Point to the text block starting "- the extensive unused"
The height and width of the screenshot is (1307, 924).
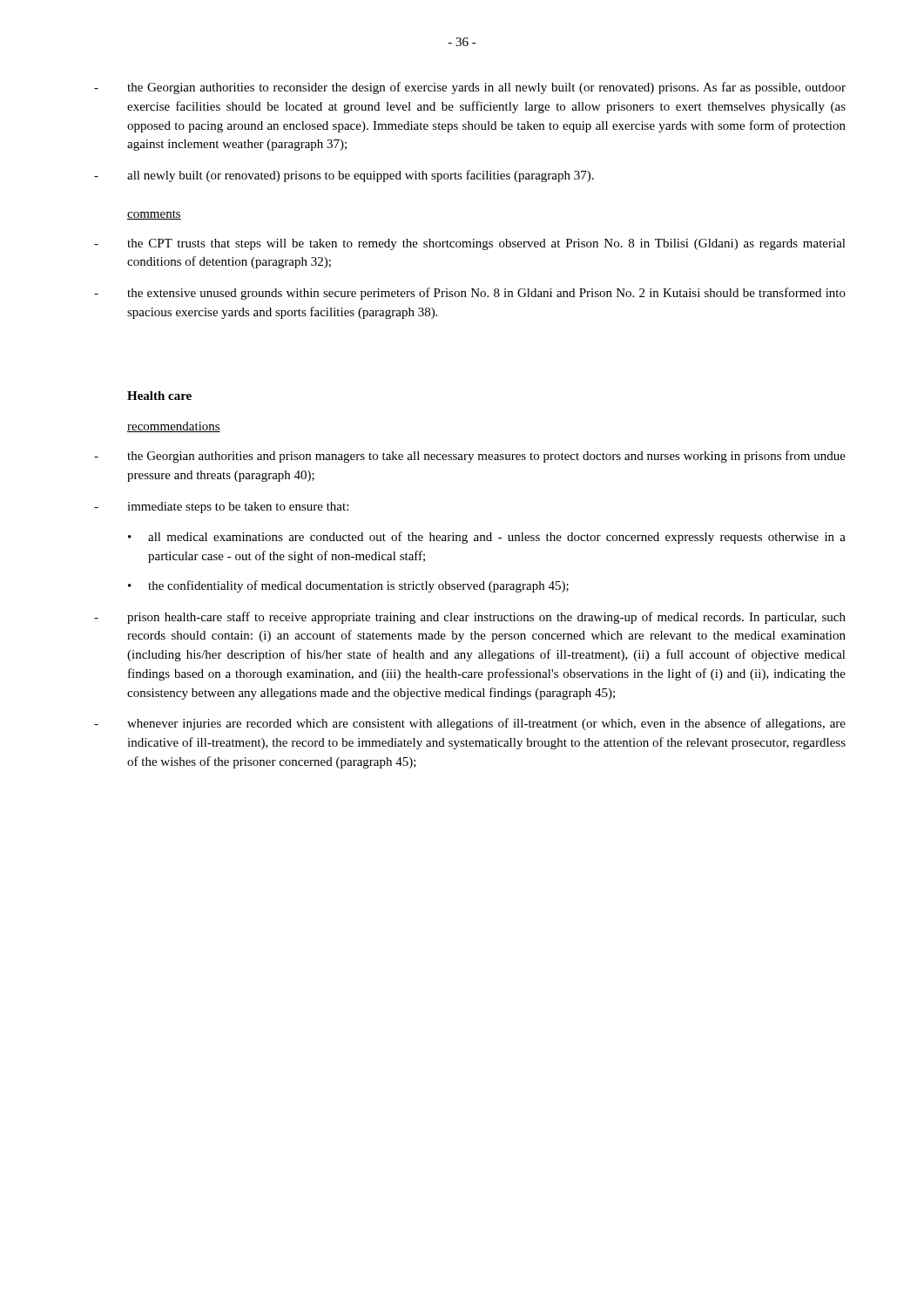470,303
